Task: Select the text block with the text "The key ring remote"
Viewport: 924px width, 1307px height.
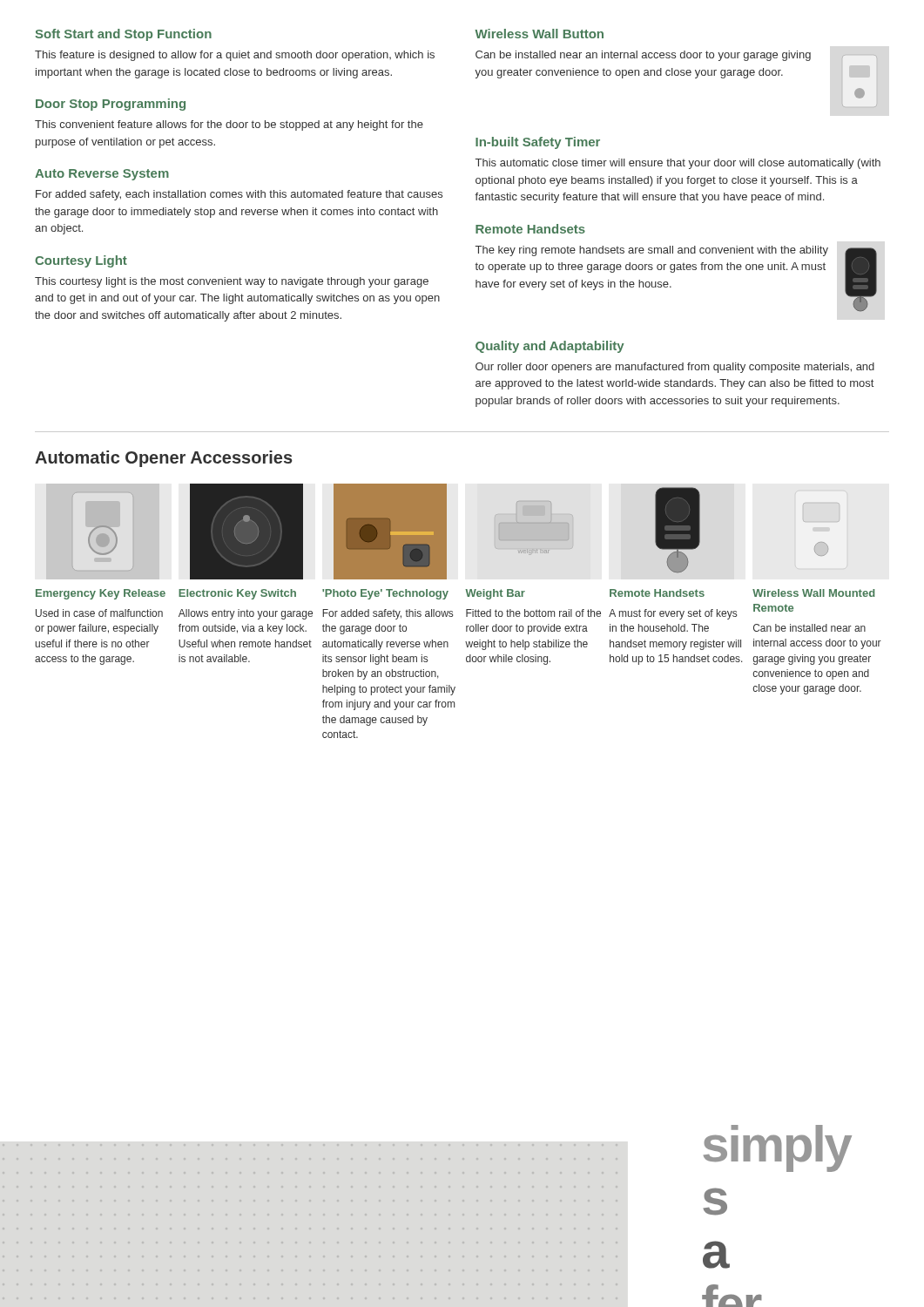Action: pyautogui.click(x=652, y=266)
